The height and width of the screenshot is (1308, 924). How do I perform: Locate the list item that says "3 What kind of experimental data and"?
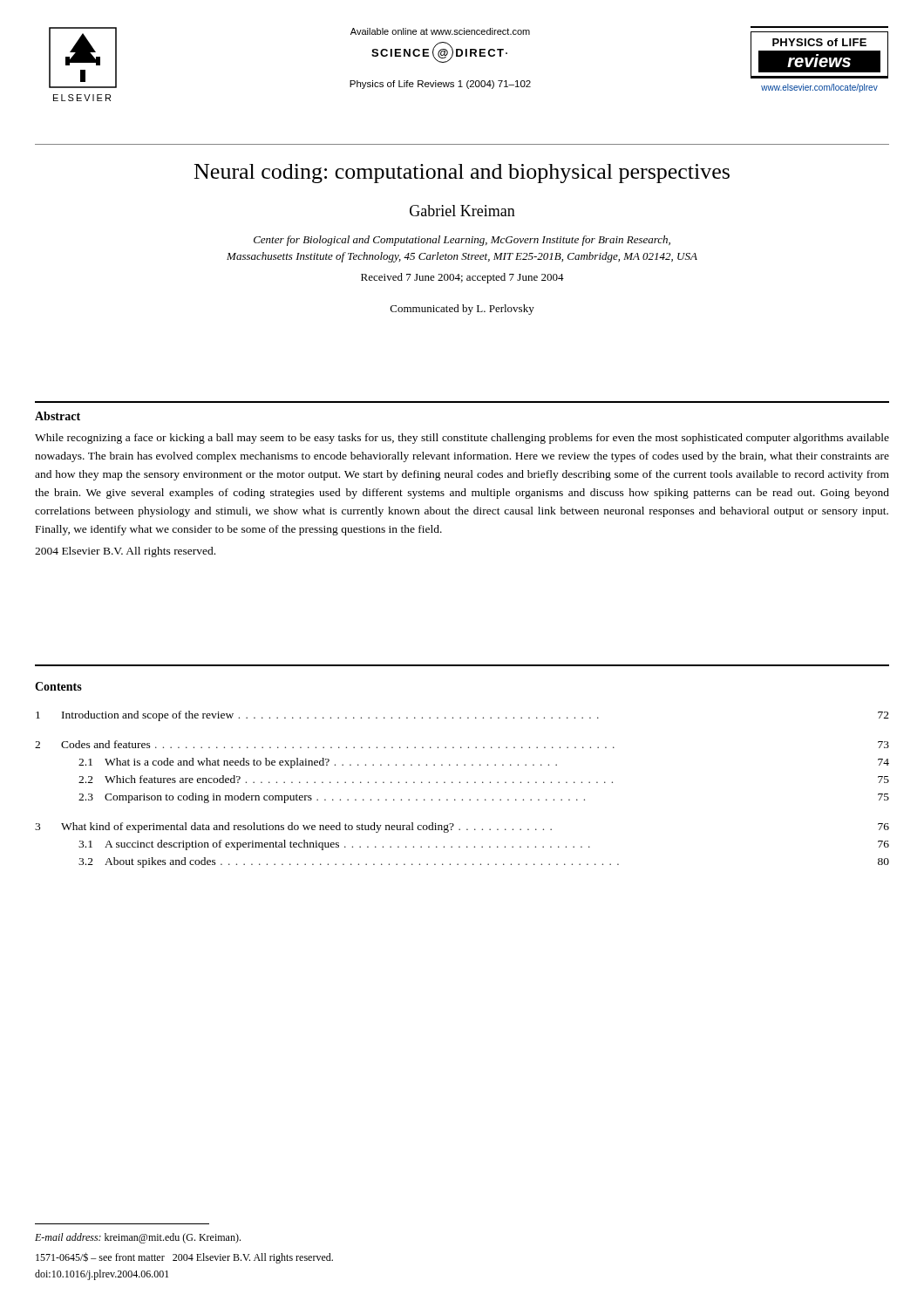(462, 827)
